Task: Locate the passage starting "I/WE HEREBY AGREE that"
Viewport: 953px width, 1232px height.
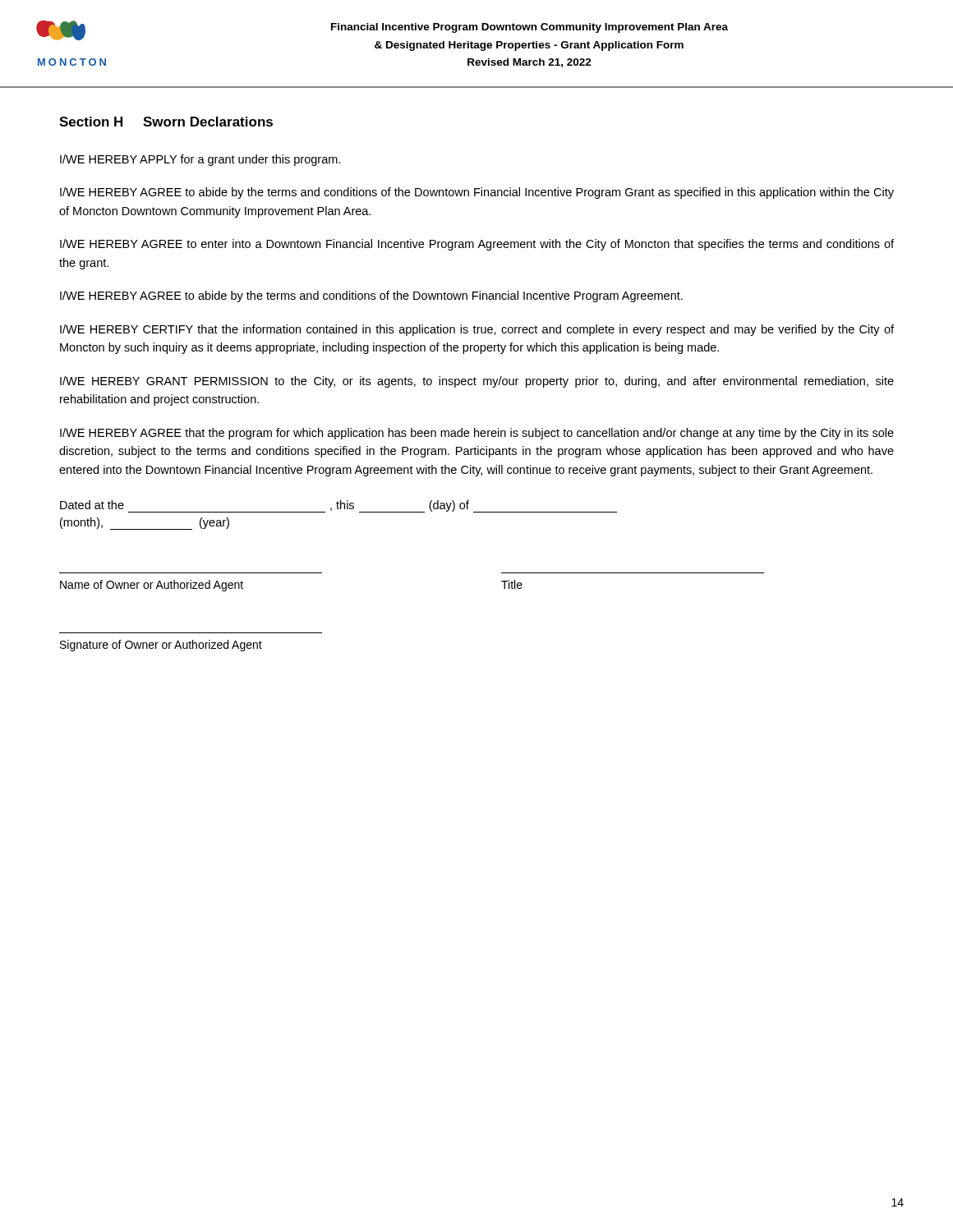Action: coord(476,451)
